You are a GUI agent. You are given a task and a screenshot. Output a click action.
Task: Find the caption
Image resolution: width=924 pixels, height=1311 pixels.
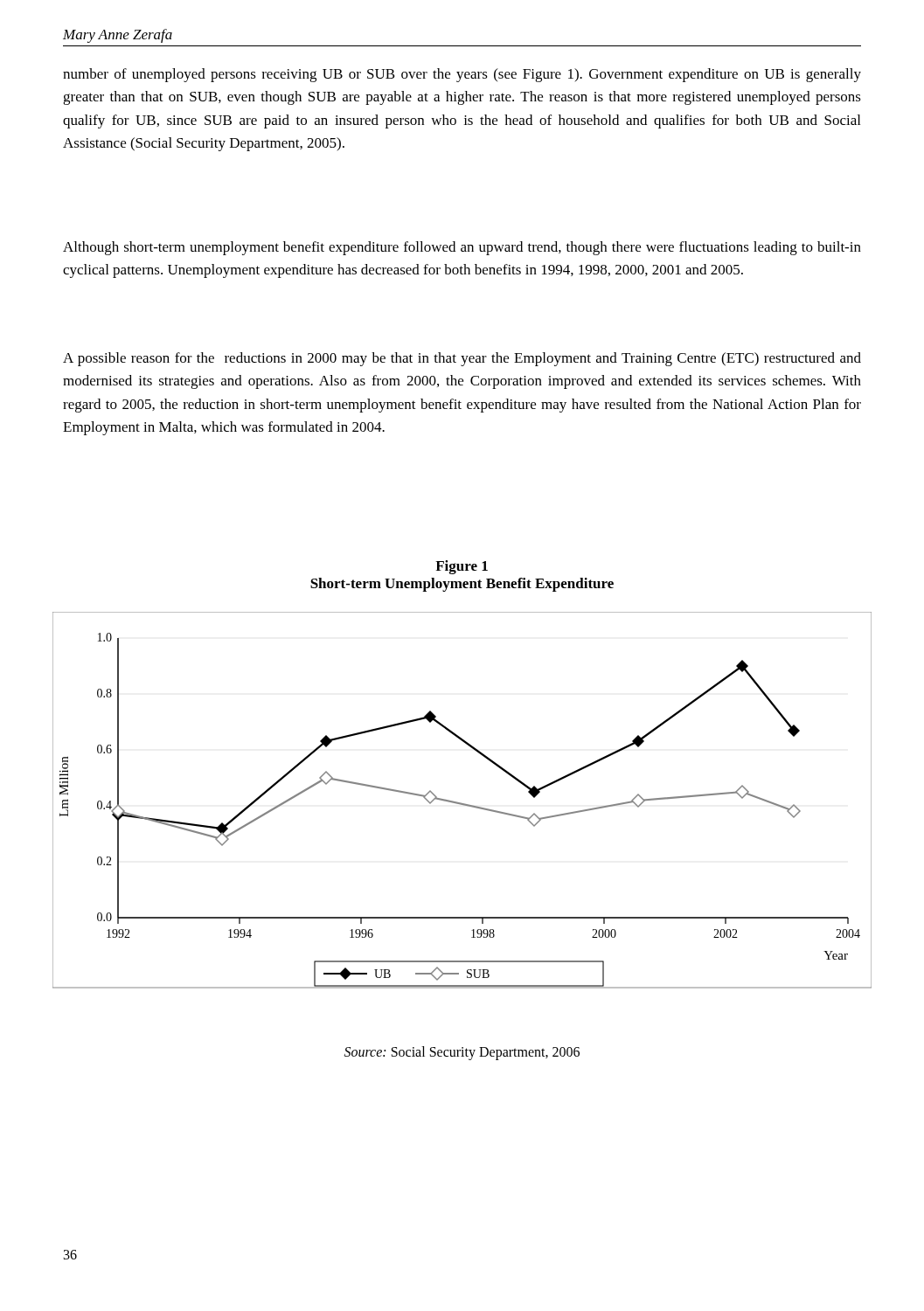coord(462,575)
